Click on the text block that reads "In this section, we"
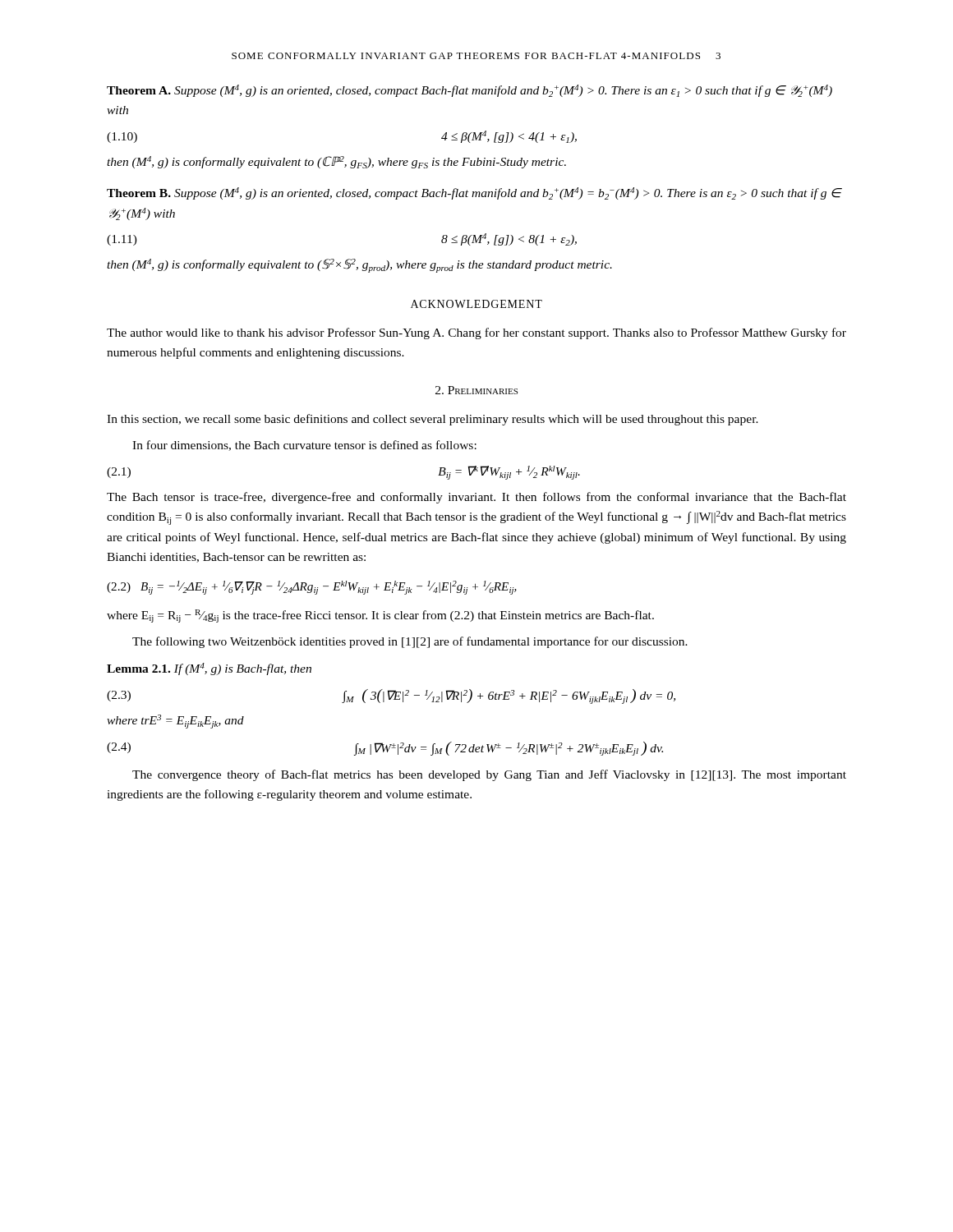This screenshot has height=1232, width=953. point(433,418)
